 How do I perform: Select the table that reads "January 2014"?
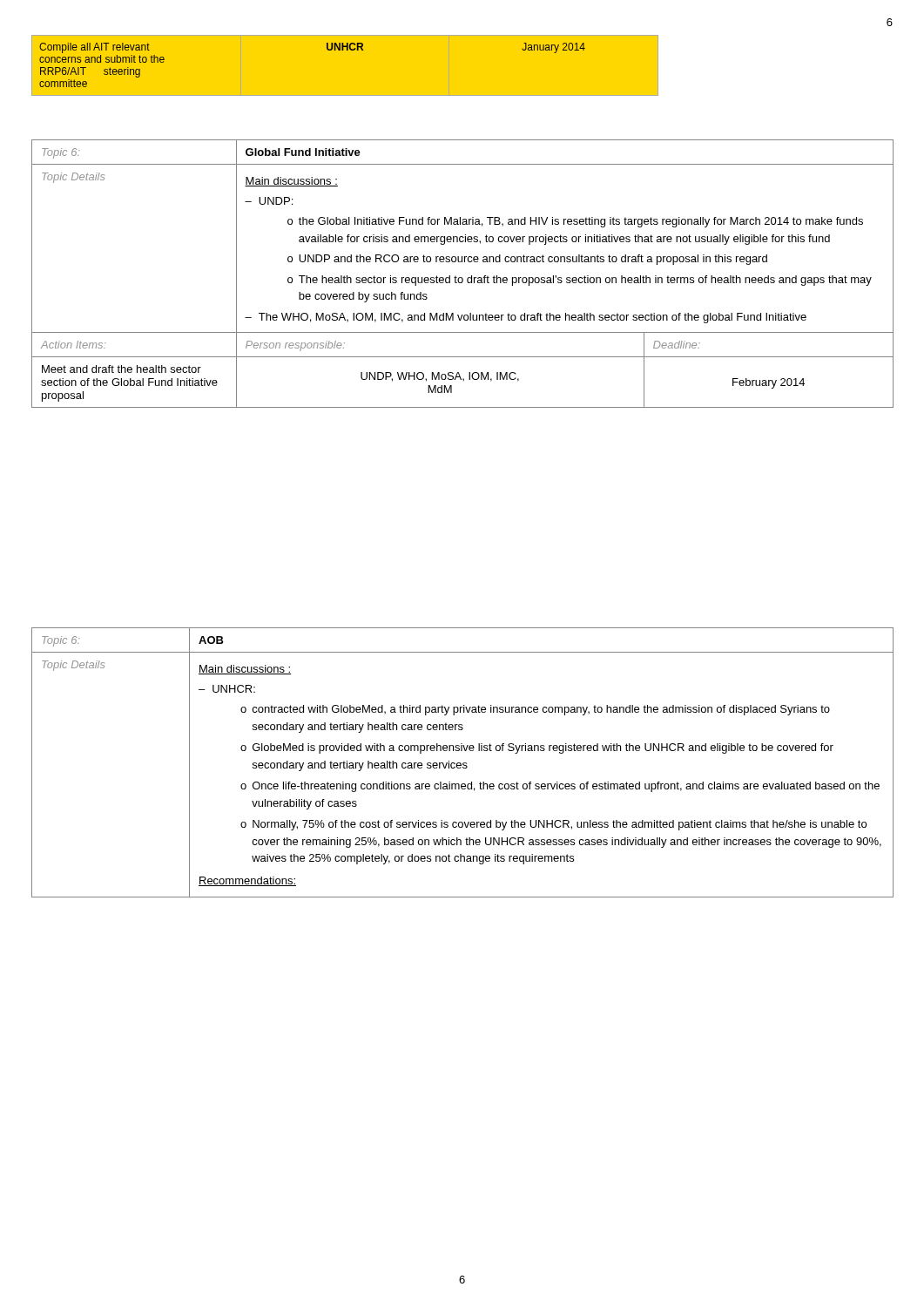tap(345, 65)
